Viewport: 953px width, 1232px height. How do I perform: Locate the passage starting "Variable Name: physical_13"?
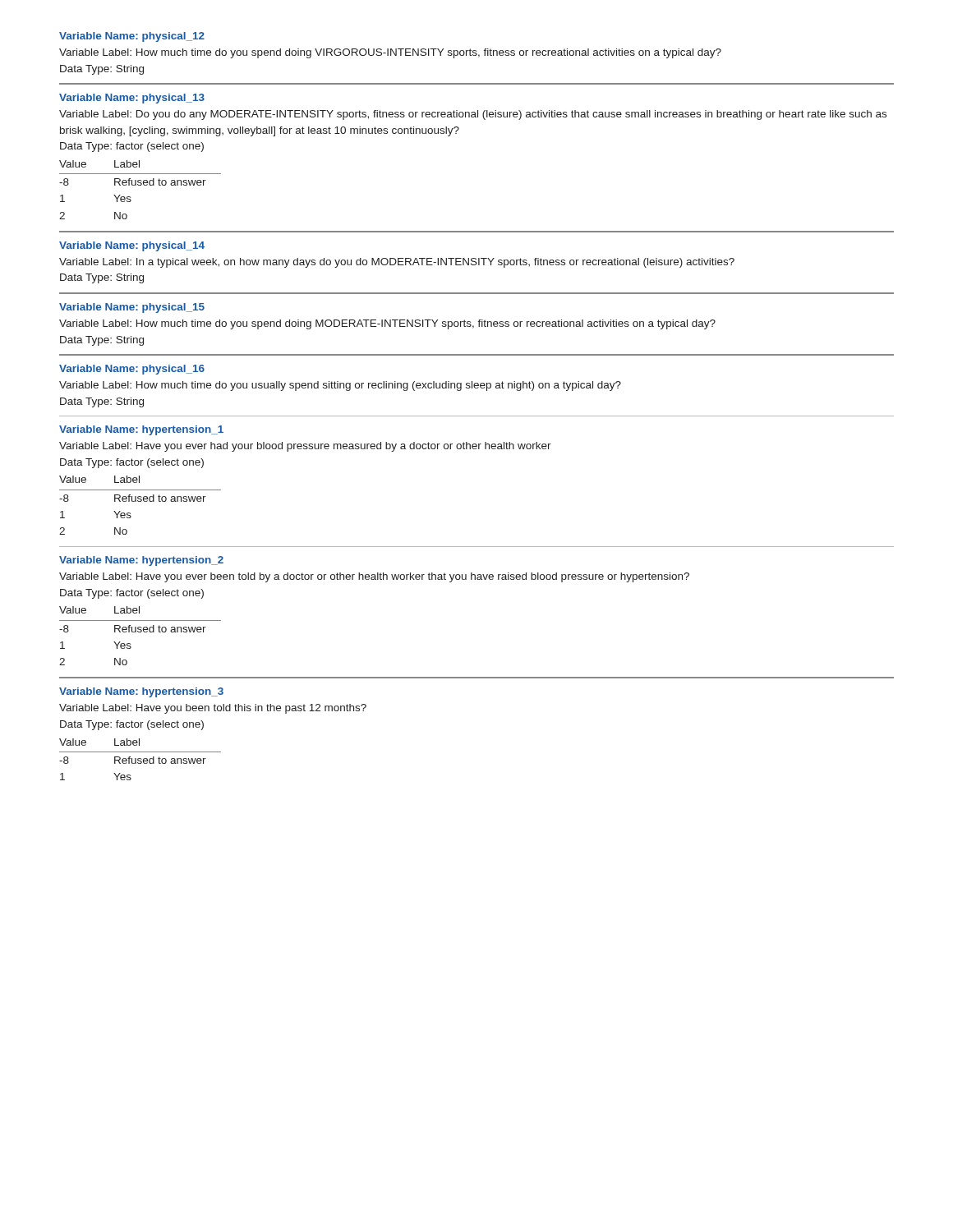click(x=132, y=97)
